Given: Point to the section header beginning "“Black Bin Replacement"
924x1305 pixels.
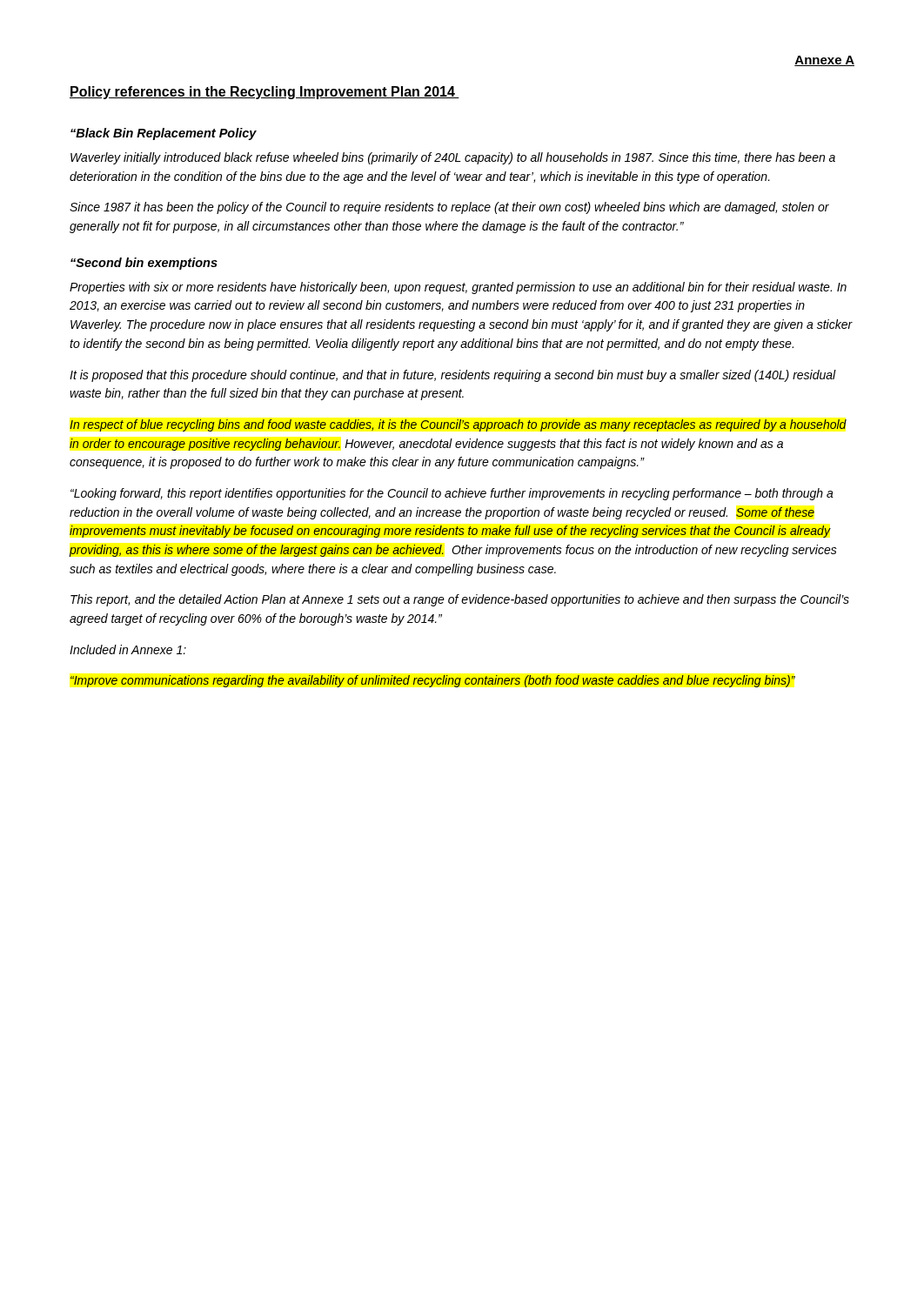Looking at the screenshot, I should 163,133.
